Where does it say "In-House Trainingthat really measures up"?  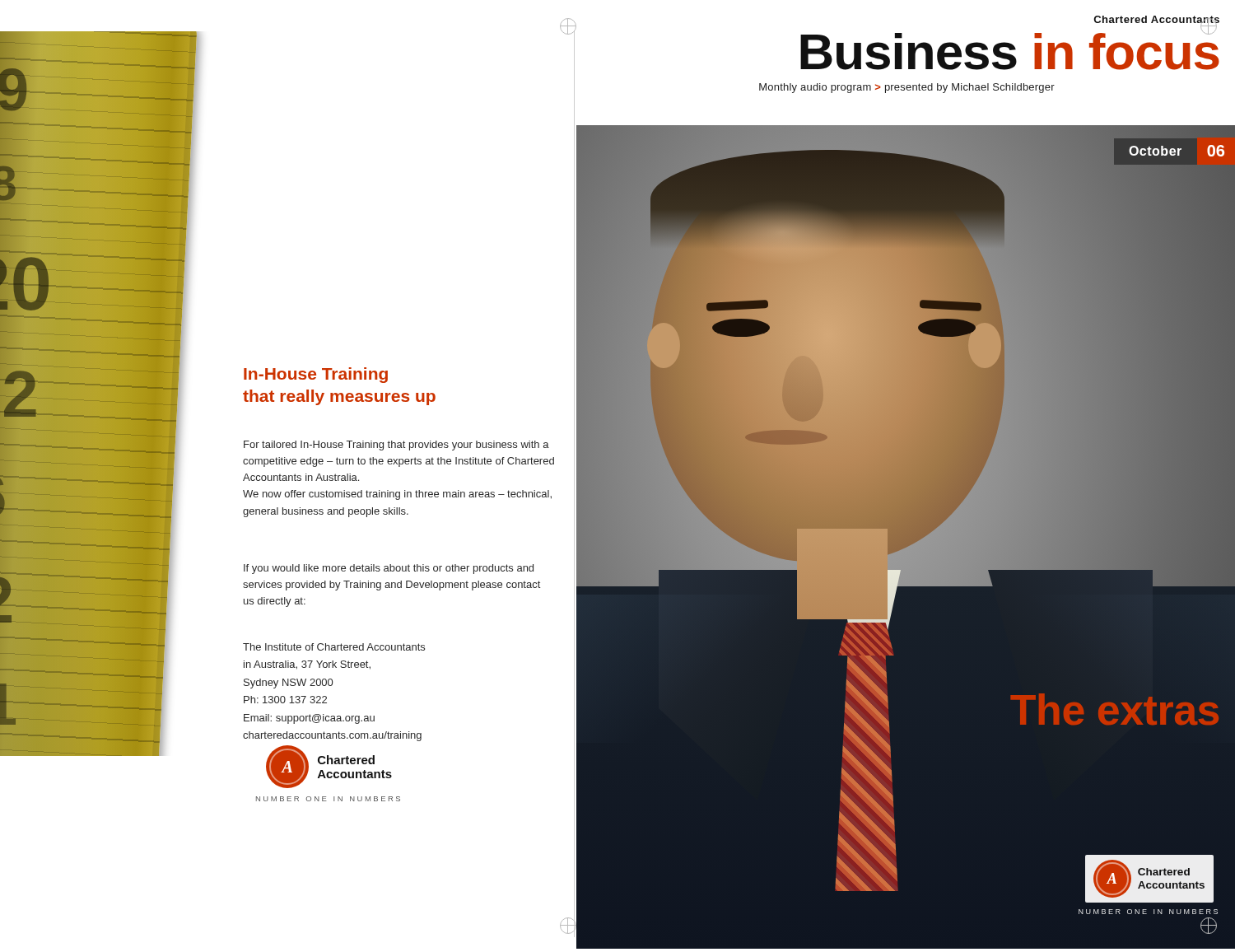(401, 385)
